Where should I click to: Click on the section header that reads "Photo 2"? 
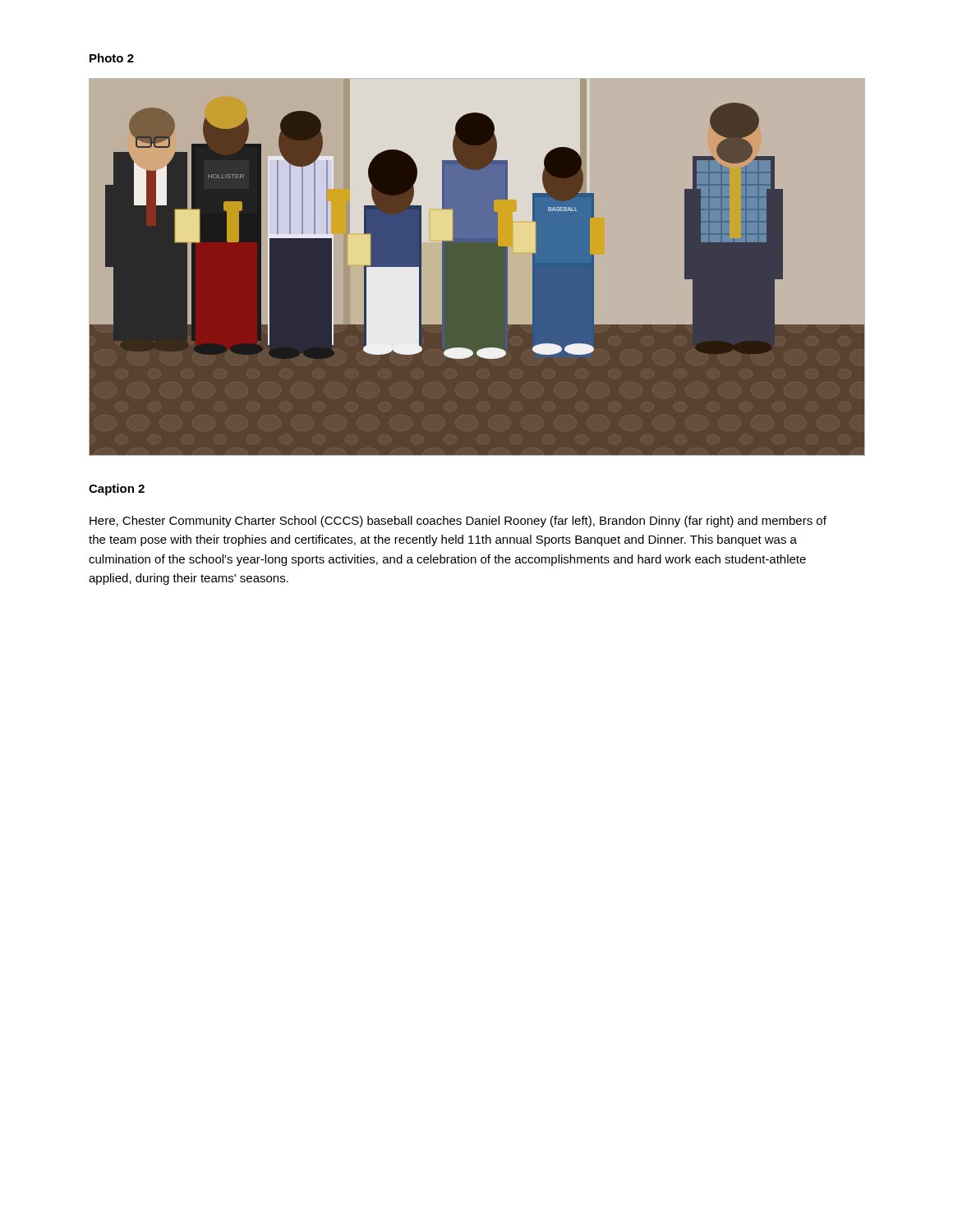pyautogui.click(x=111, y=58)
